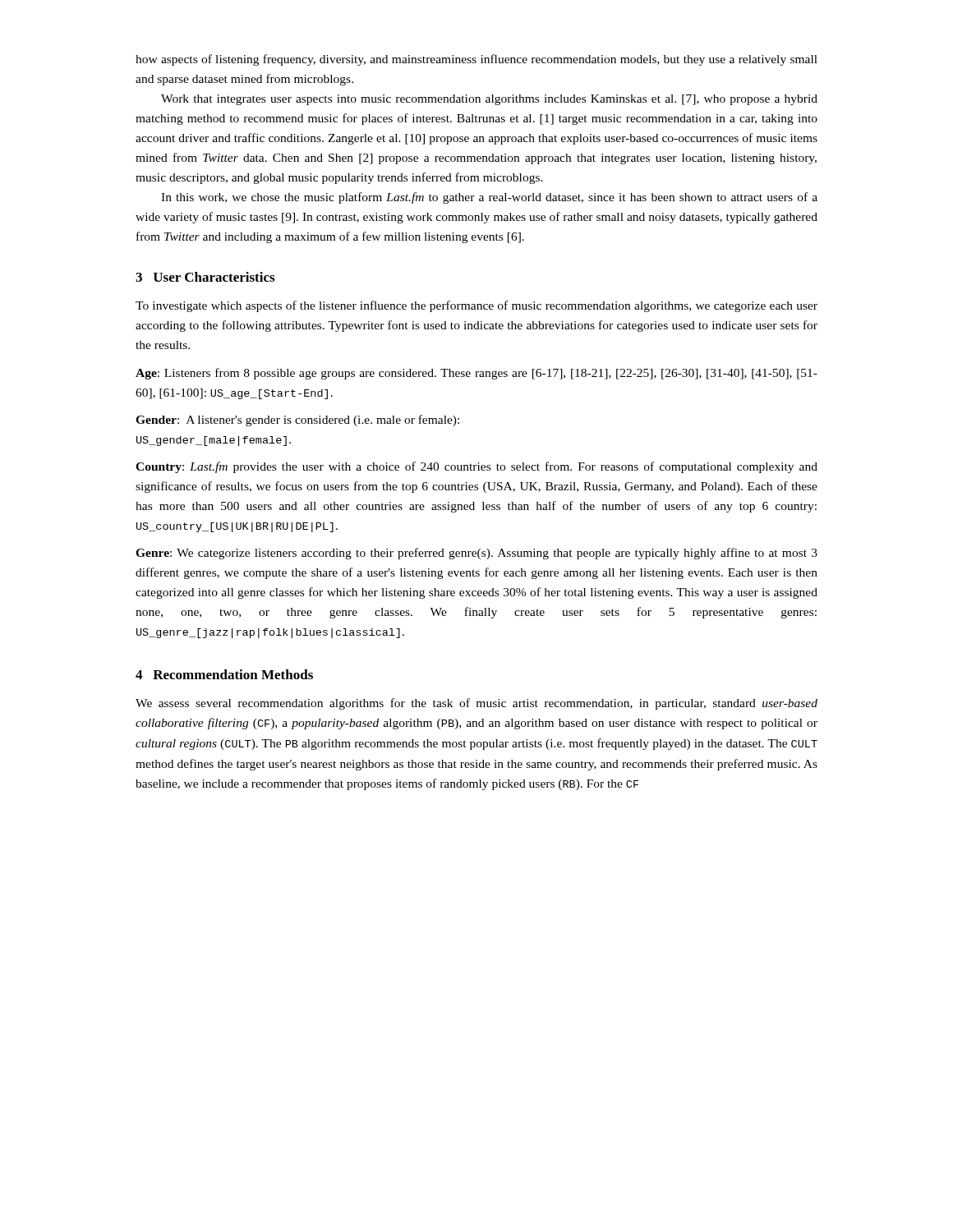Select the text block with the text "We assess several recommendation"
This screenshot has width=953, height=1232.
tap(476, 744)
